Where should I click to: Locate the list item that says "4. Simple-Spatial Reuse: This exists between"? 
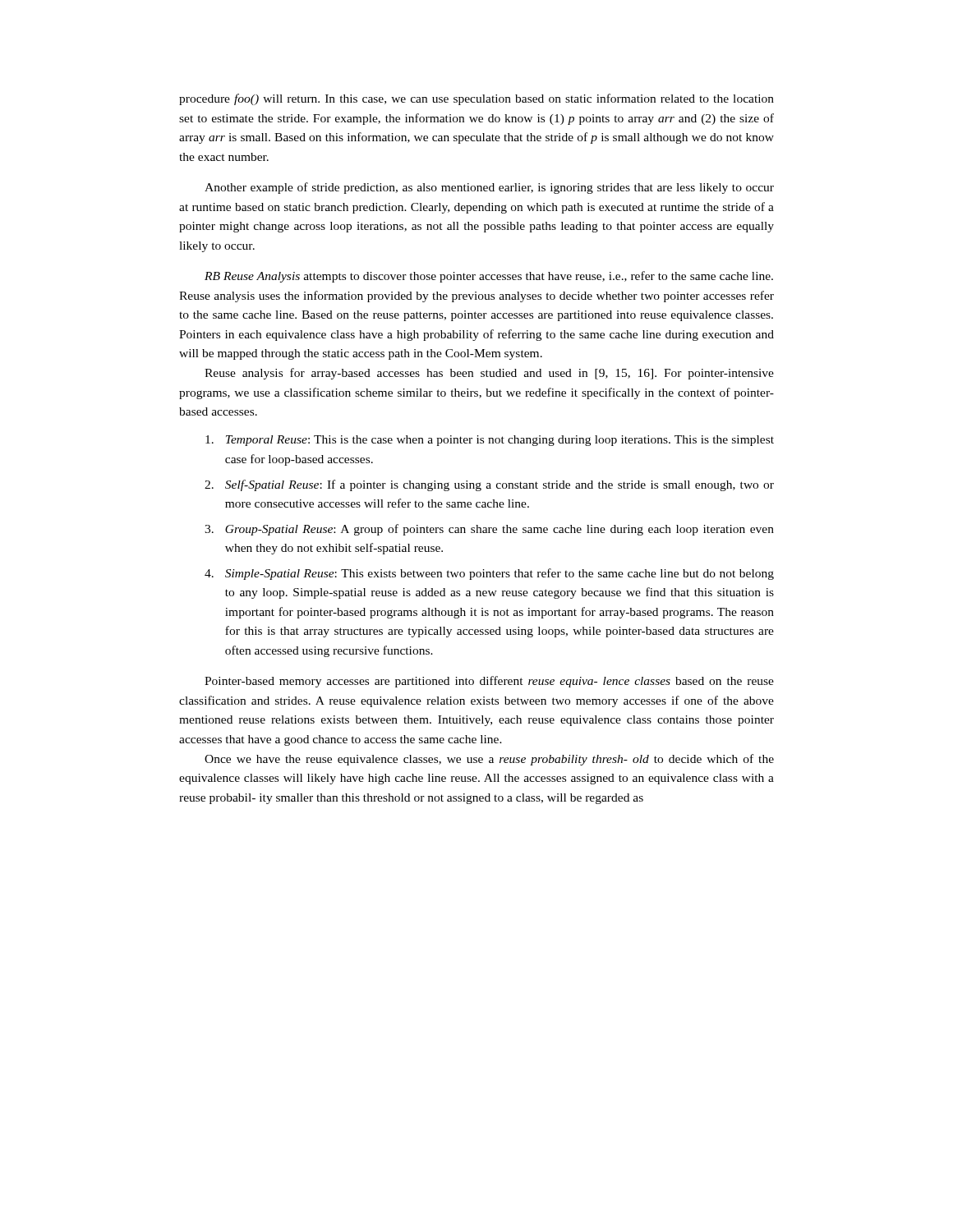489,612
